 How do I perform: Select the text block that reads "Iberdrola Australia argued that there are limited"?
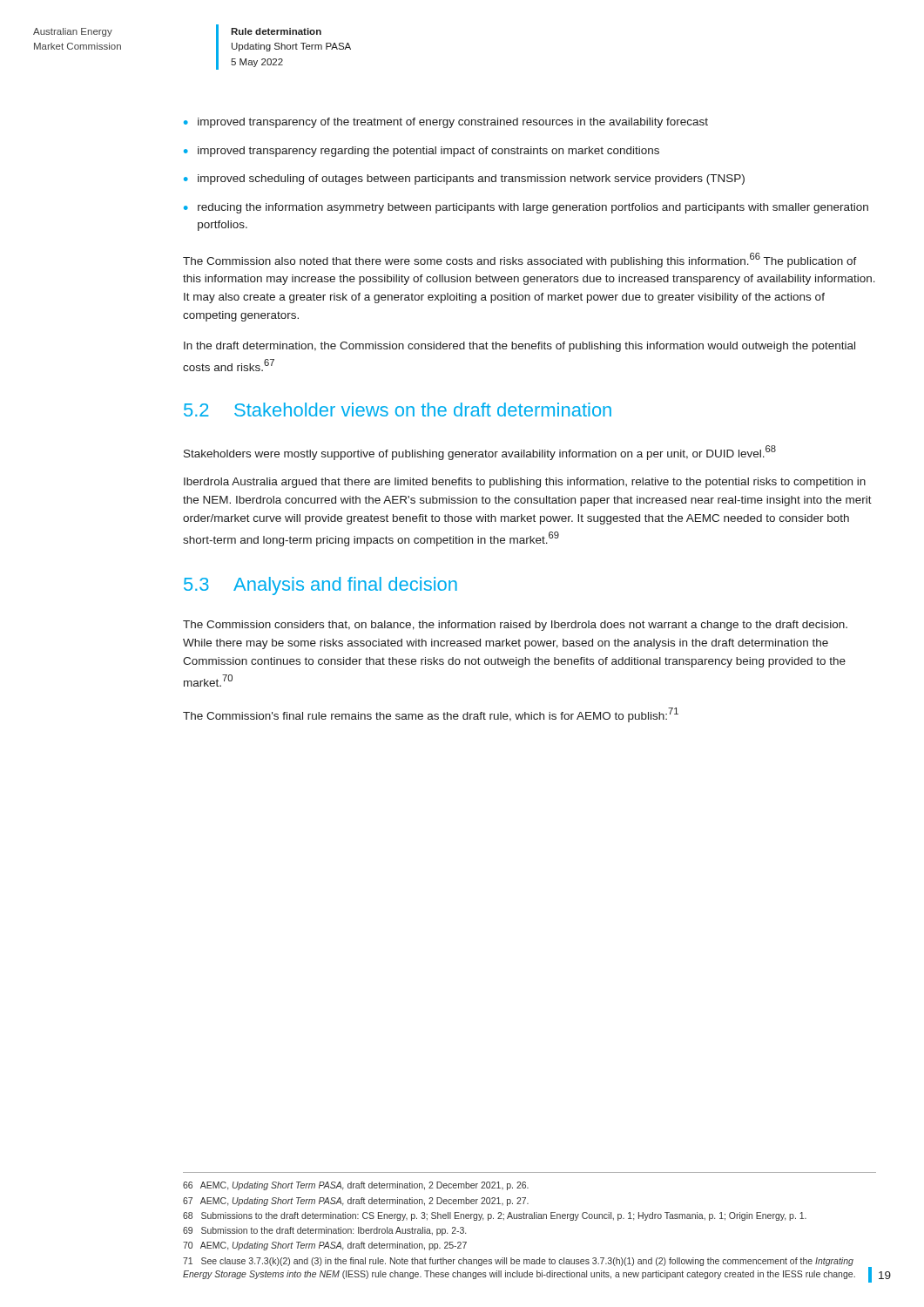click(527, 510)
